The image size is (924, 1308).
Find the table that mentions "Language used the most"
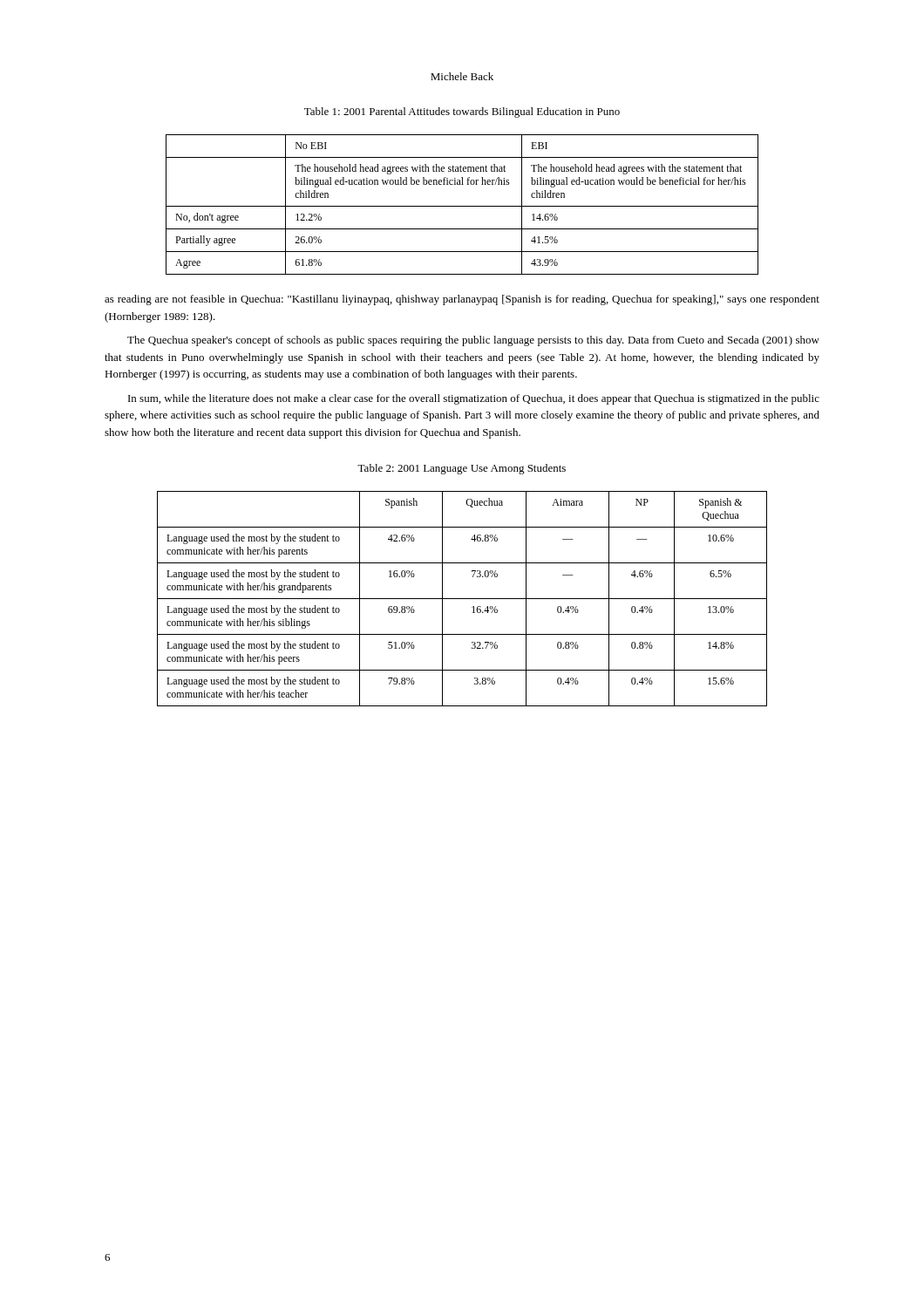(x=462, y=599)
